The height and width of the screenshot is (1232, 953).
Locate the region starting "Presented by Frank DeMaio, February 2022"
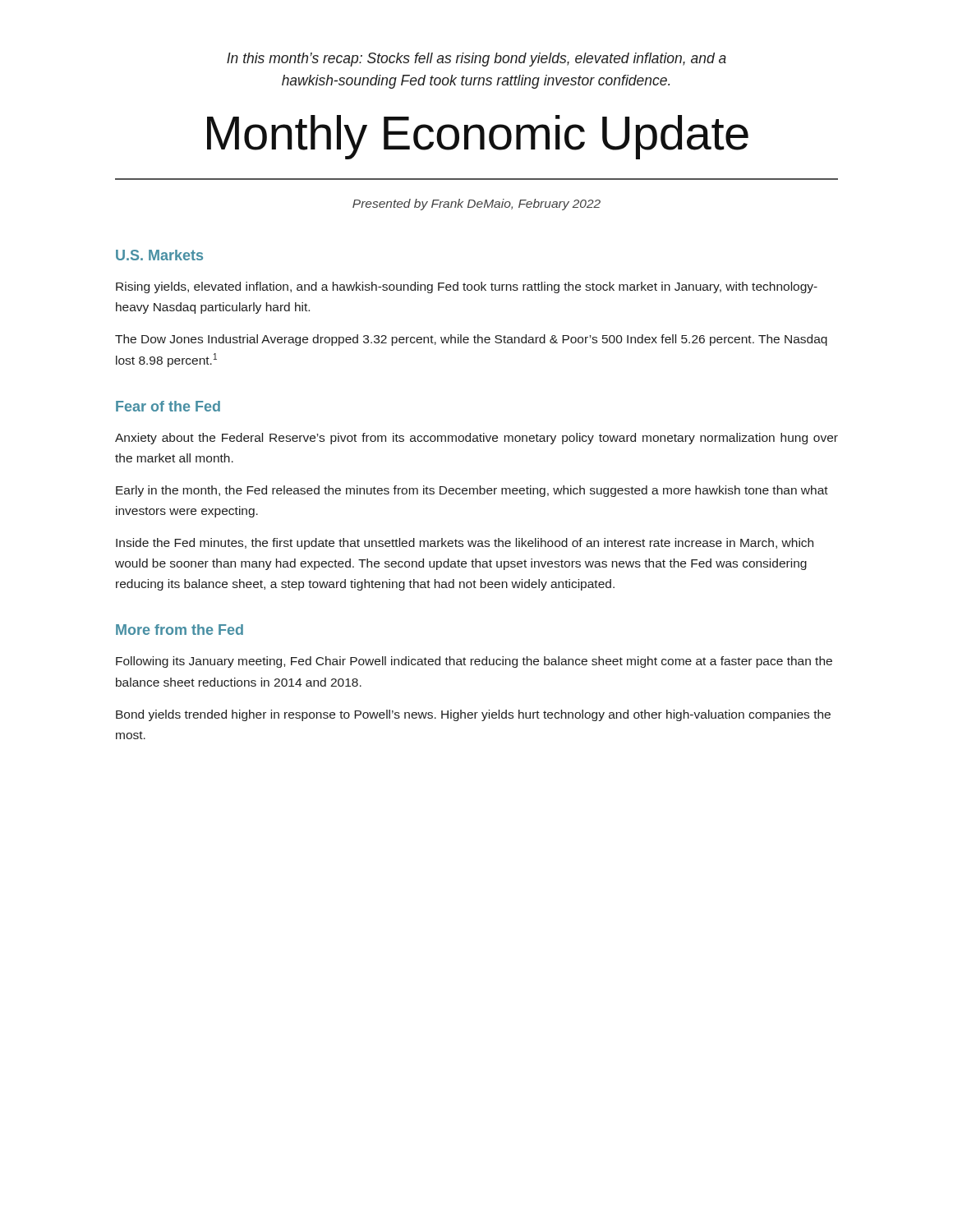coord(476,203)
